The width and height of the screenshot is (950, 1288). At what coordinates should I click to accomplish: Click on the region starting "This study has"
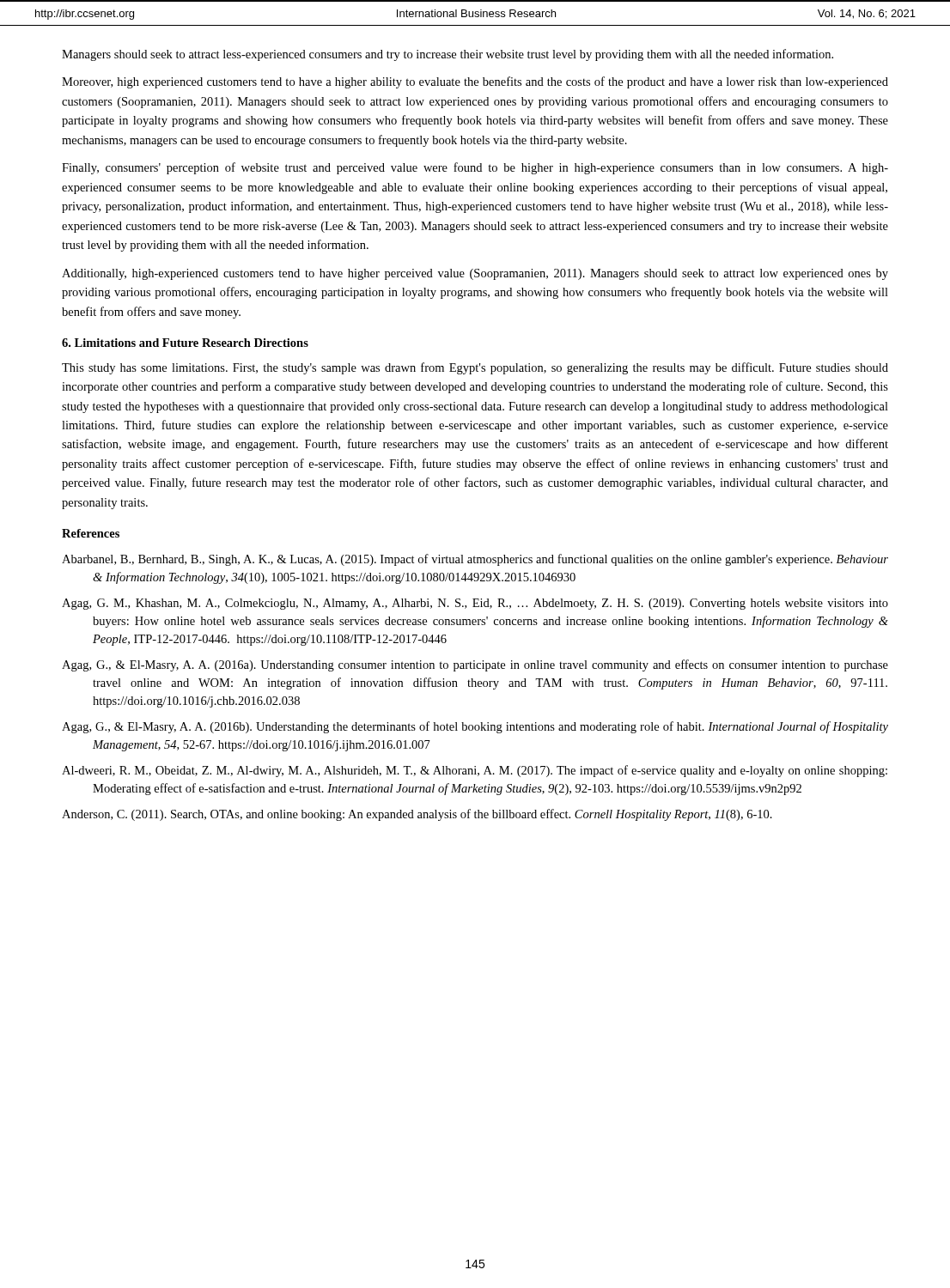coord(475,435)
